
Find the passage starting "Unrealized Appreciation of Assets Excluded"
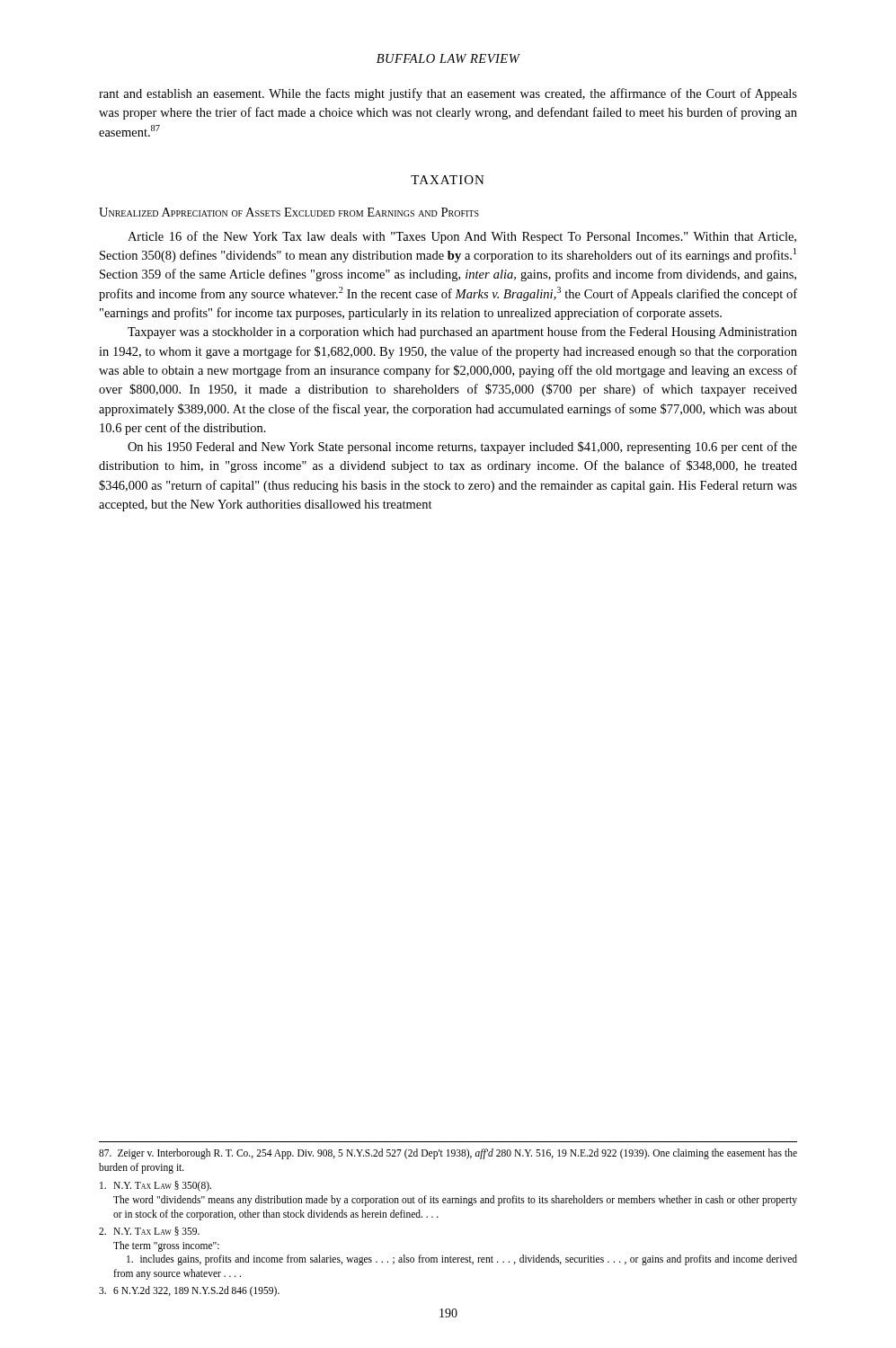click(289, 212)
